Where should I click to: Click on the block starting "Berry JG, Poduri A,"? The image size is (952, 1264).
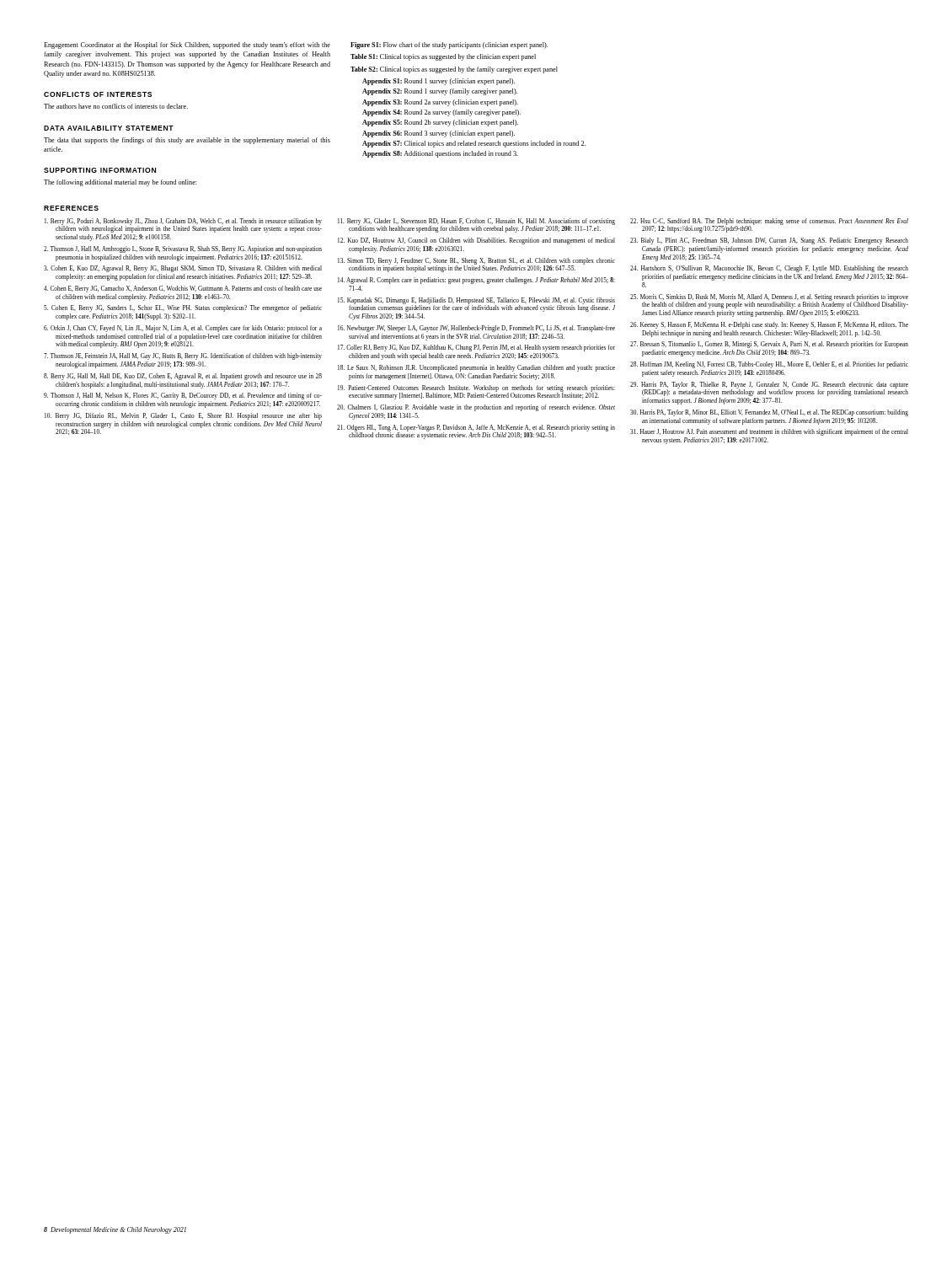pyautogui.click(x=183, y=229)
